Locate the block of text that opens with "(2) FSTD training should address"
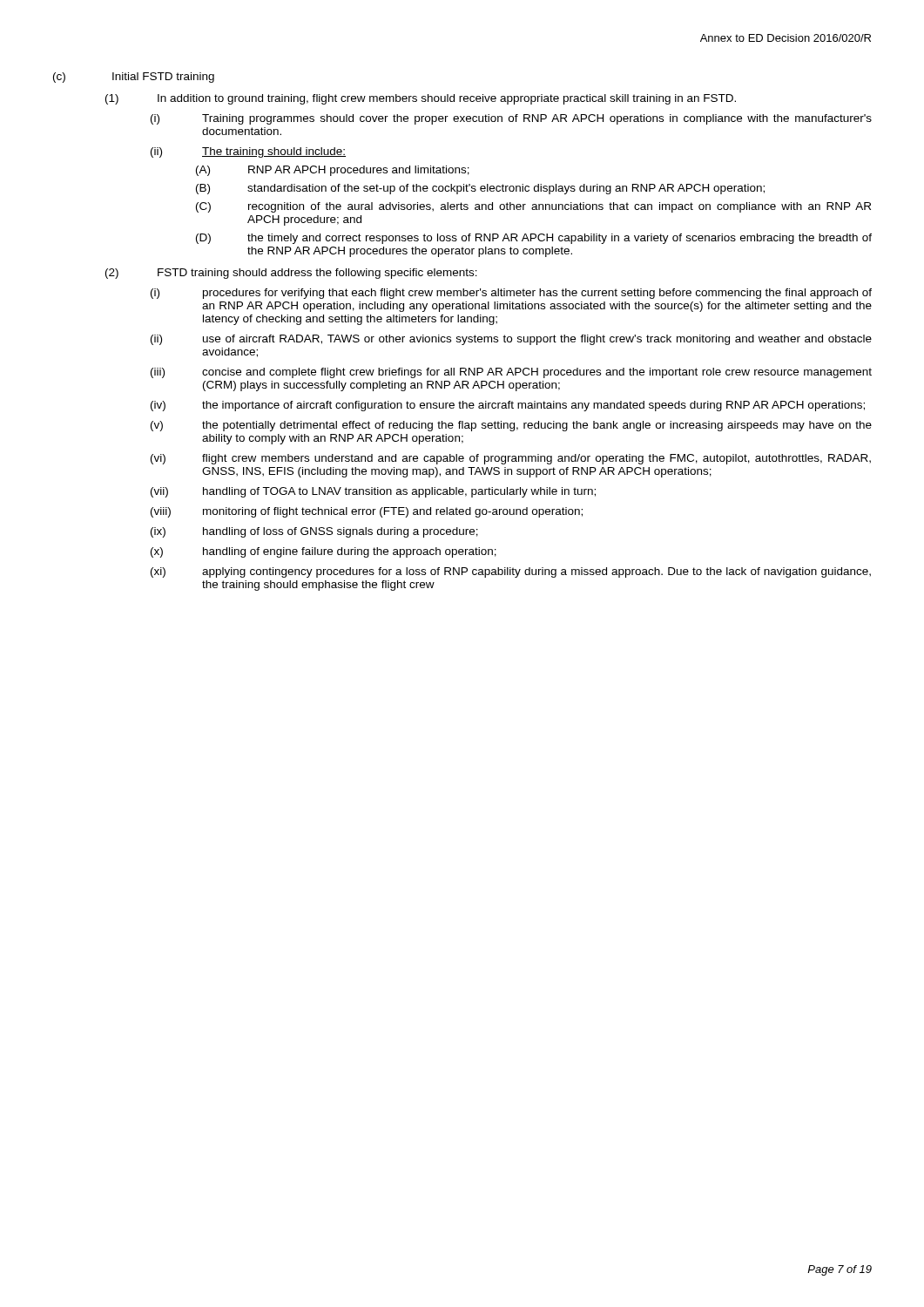The height and width of the screenshot is (1307, 924). coord(488,272)
